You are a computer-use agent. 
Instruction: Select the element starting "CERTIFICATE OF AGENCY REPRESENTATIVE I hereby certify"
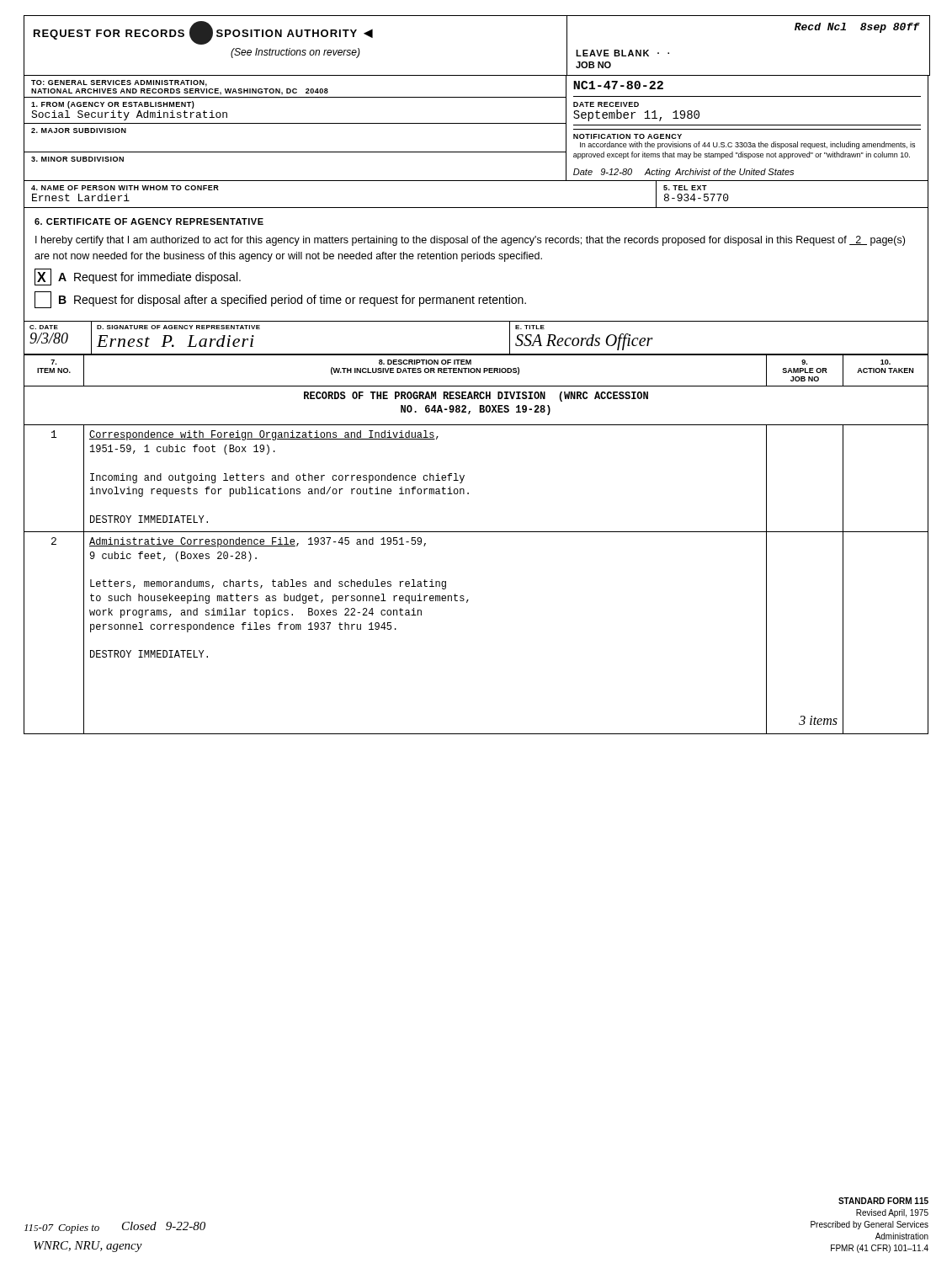pos(476,265)
